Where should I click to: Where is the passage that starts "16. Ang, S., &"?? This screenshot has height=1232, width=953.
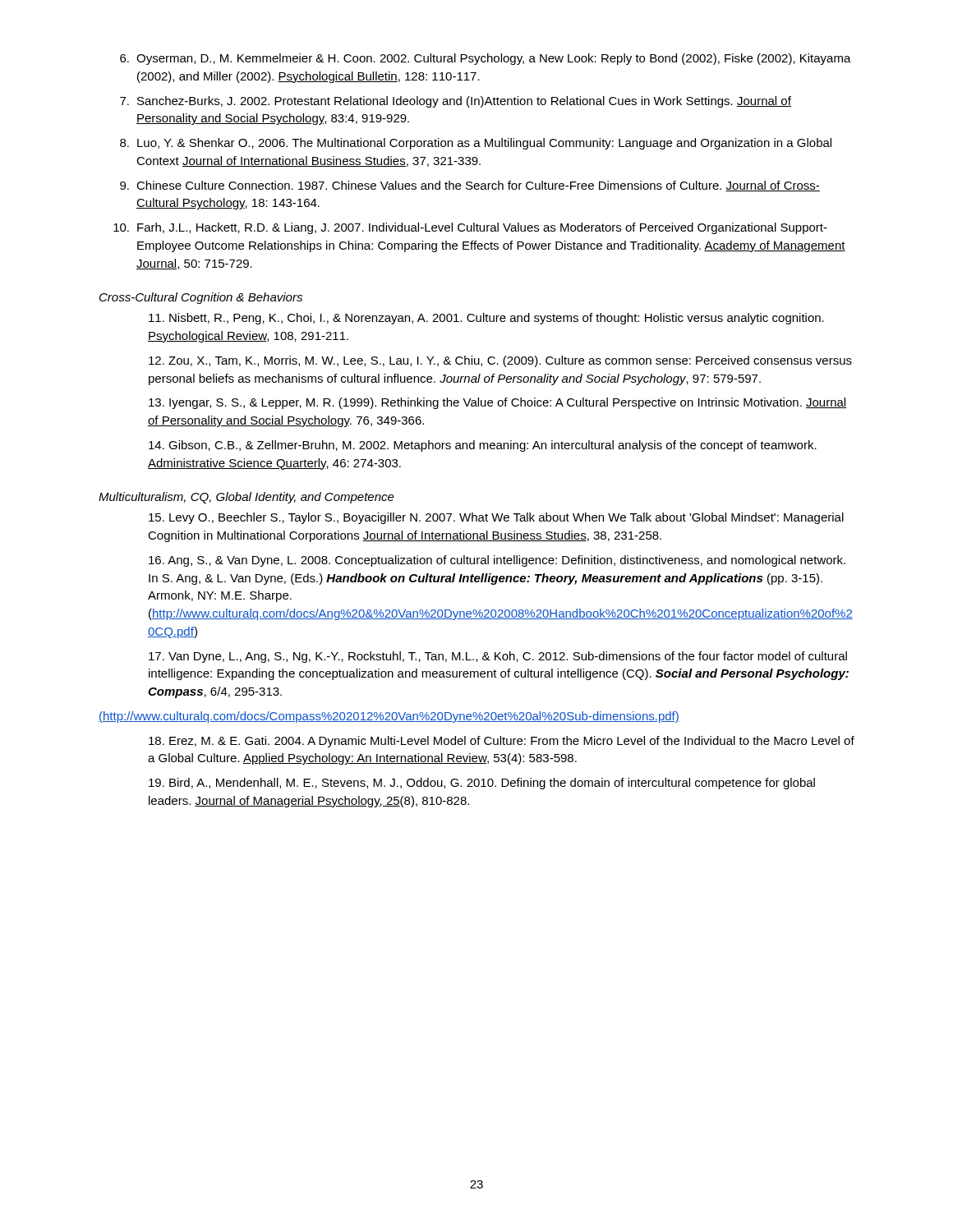point(497,561)
